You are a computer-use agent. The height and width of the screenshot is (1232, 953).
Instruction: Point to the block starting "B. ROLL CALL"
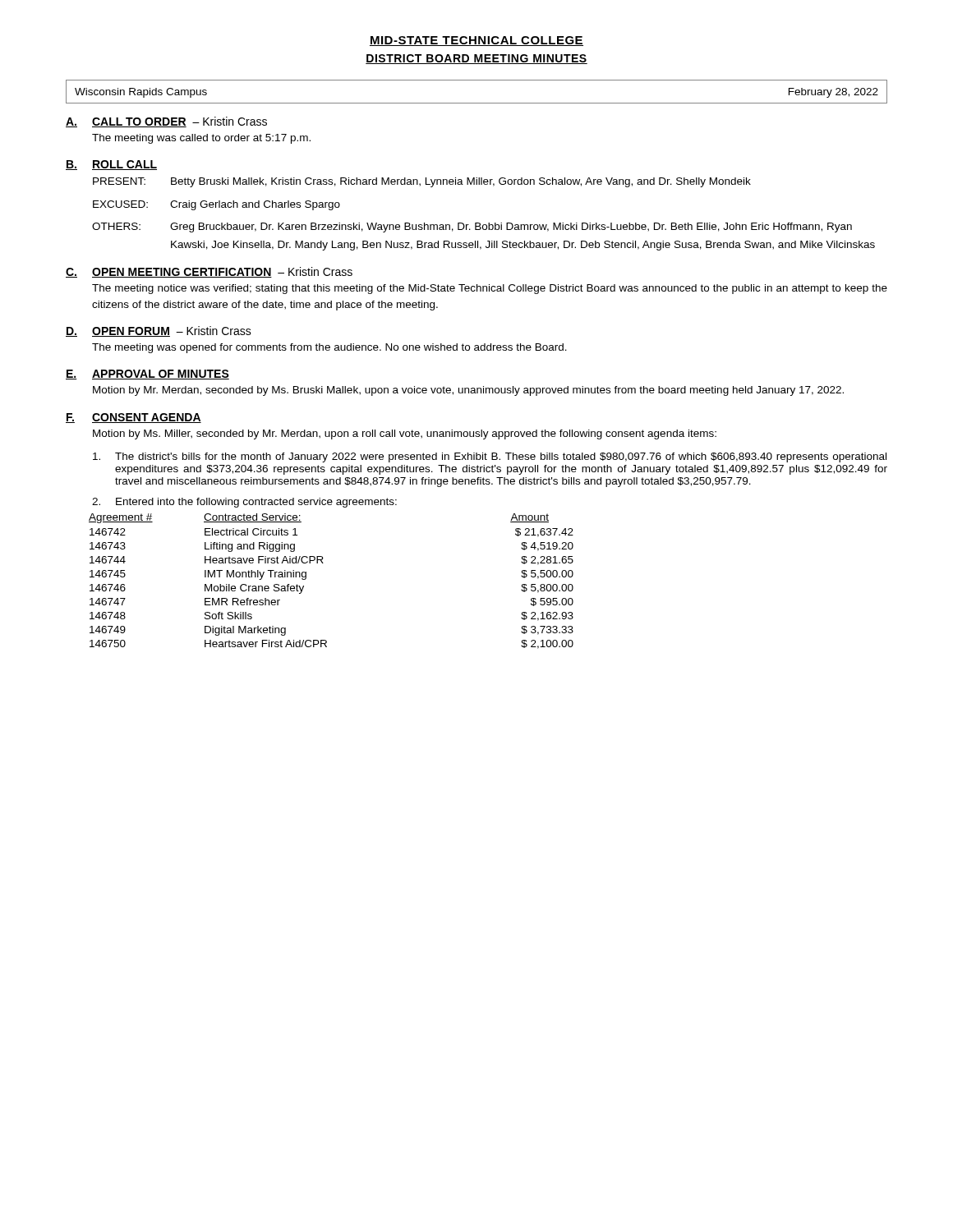(x=111, y=164)
